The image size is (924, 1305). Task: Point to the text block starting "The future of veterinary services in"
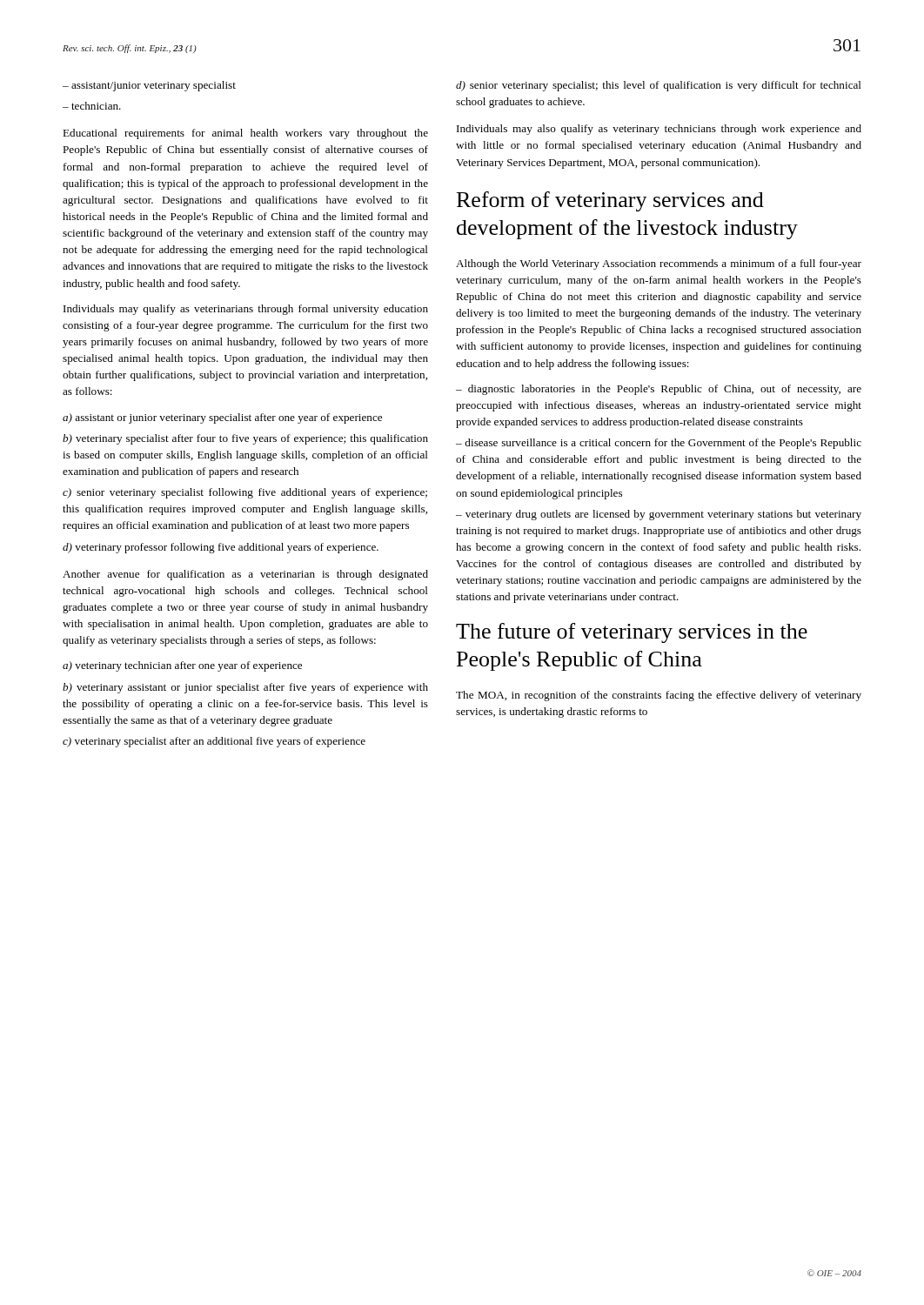coord(632,645)
